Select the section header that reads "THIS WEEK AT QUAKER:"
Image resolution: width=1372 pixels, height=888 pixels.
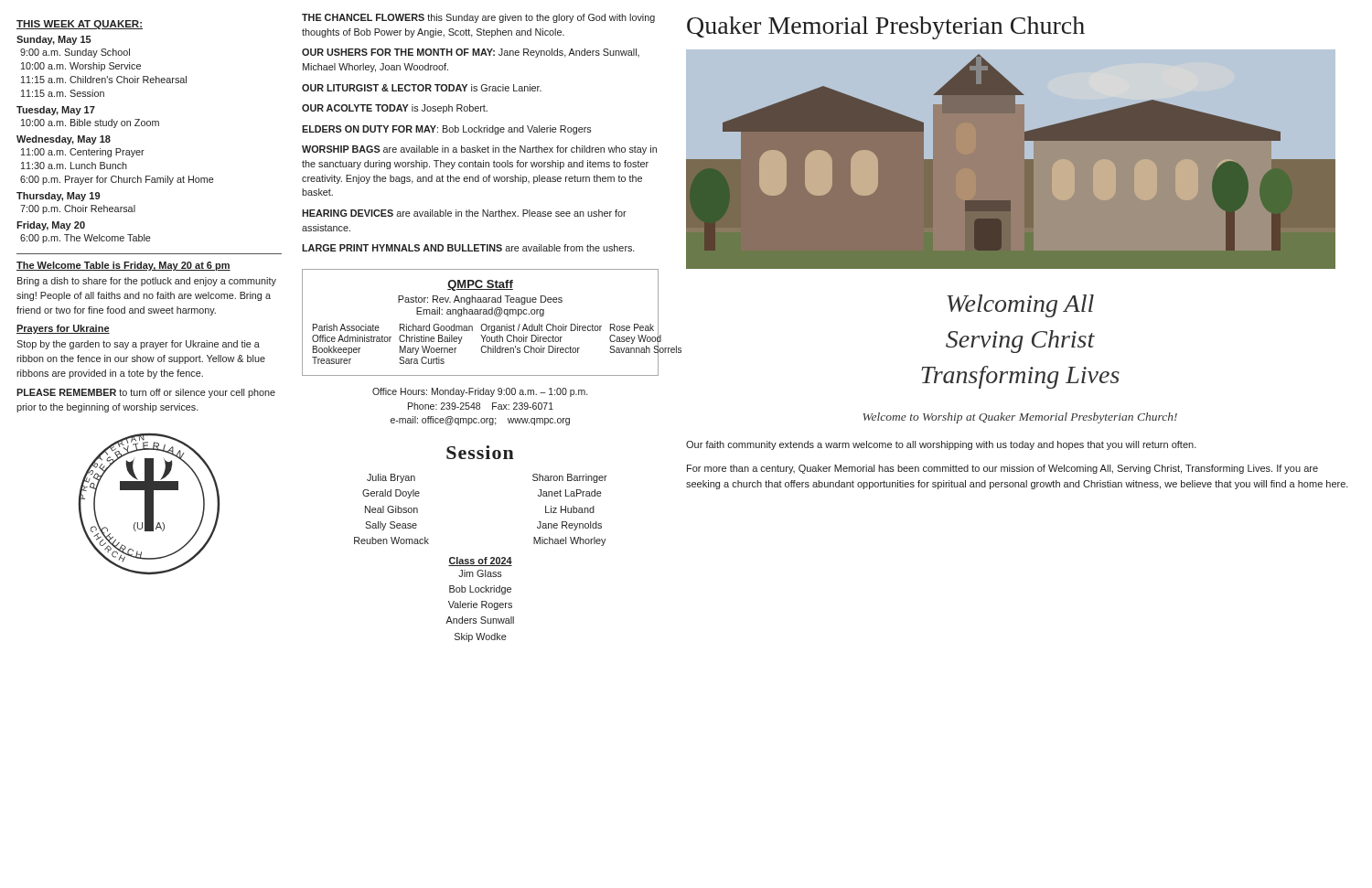point(80,24)
